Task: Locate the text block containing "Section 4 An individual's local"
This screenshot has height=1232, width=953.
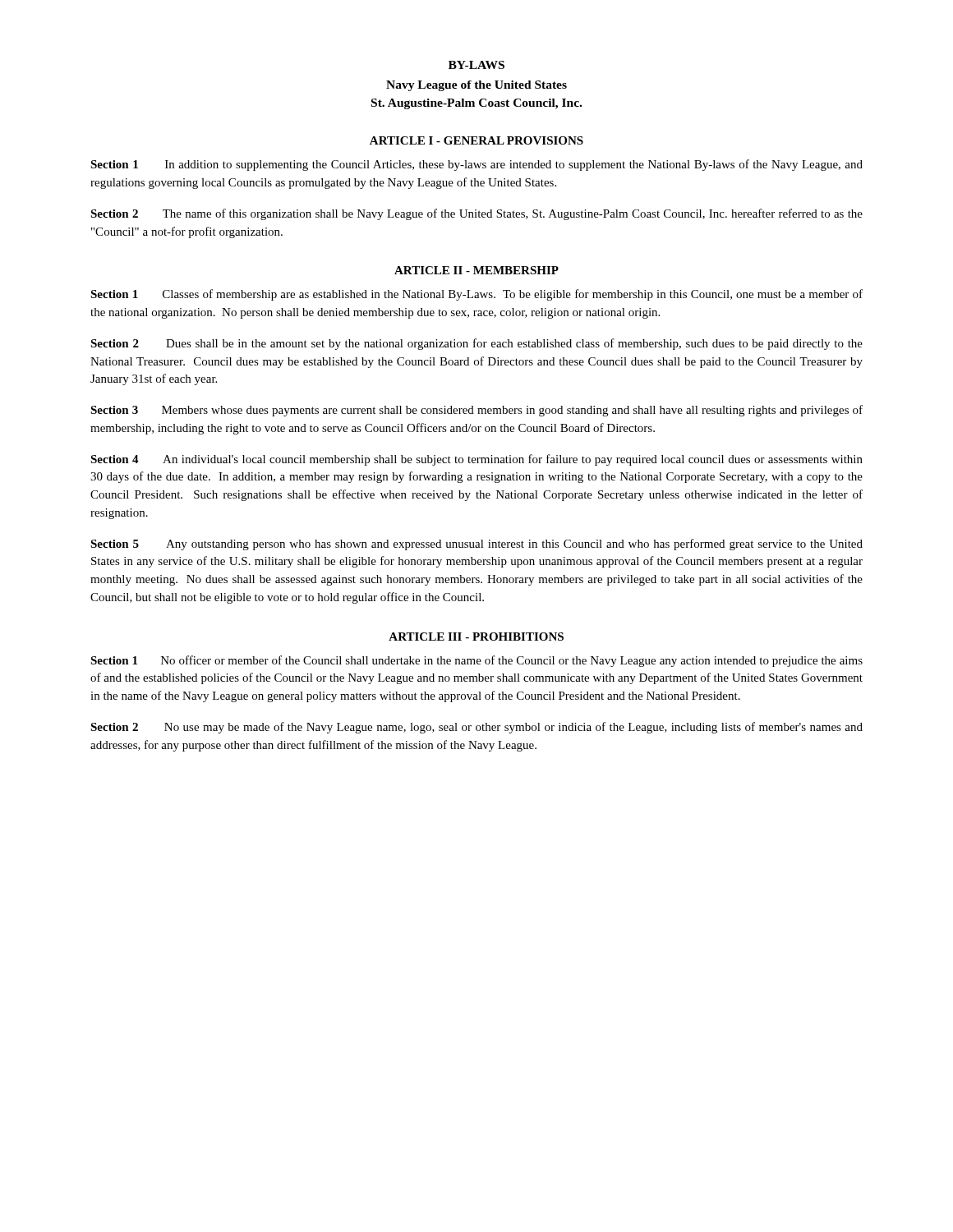Action: point(476,486)
